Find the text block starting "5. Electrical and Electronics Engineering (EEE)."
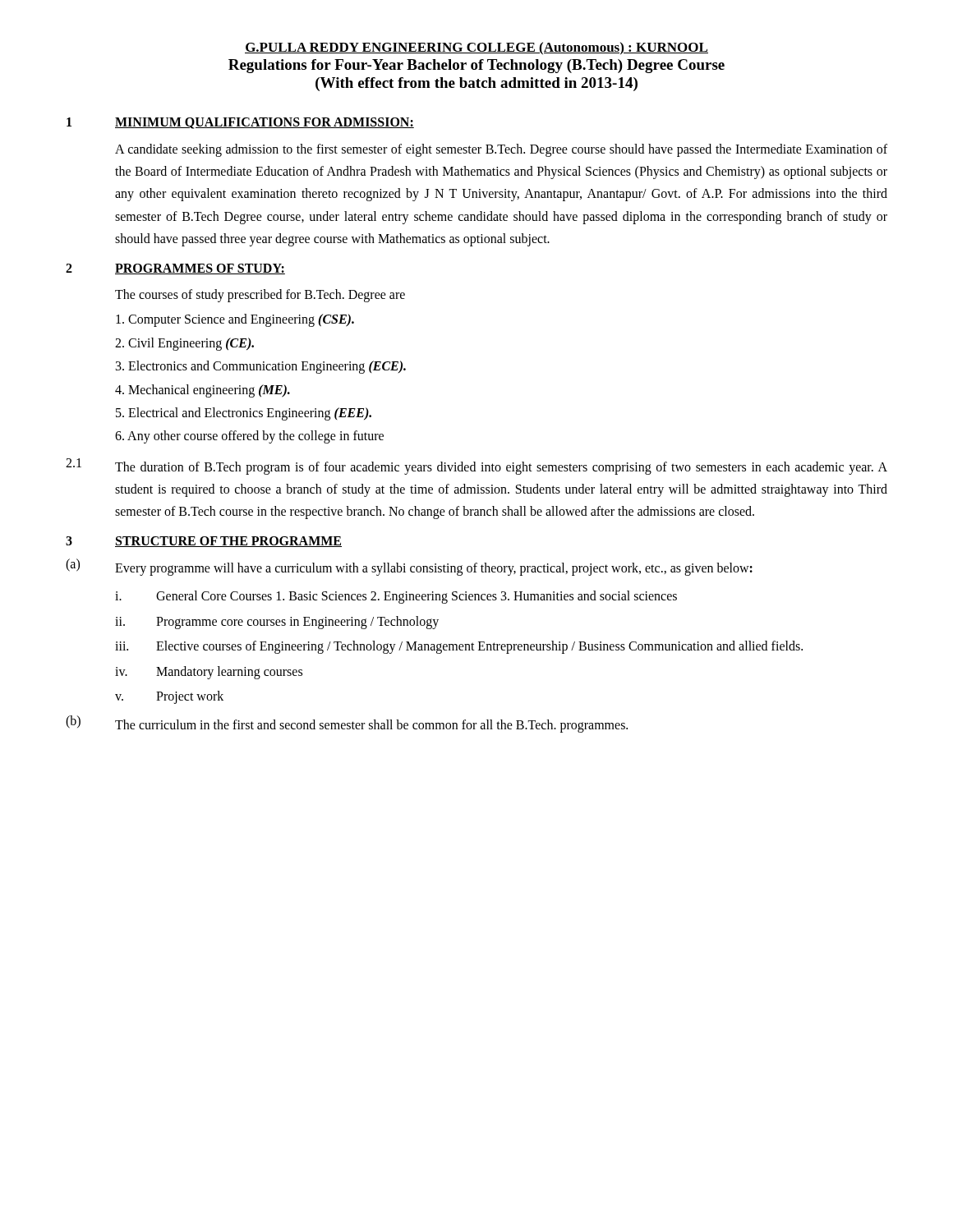The image size is (953, 1232). pyautogui.click(x=244, y=414)
